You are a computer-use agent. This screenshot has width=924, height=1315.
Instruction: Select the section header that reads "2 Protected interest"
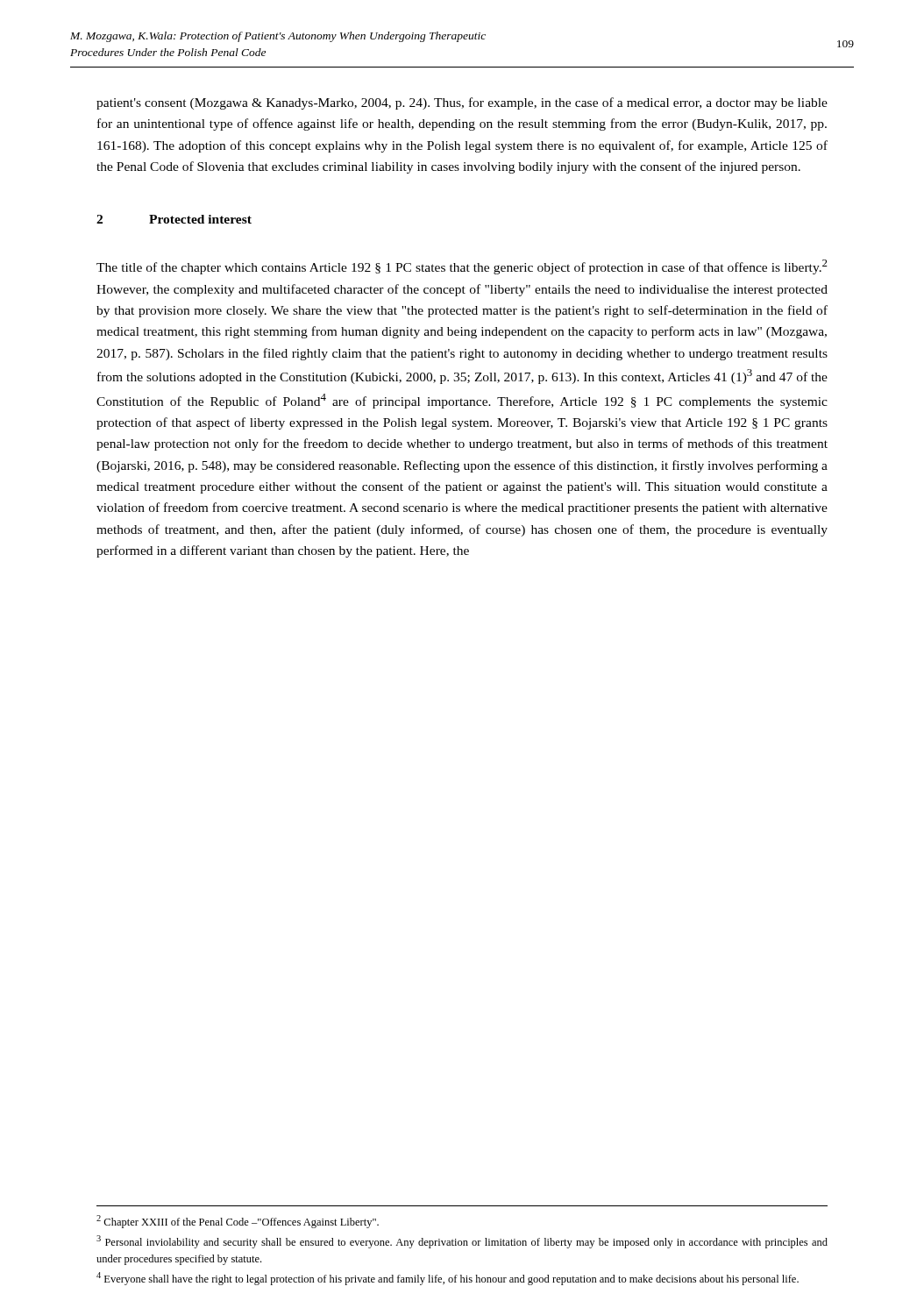174,219
